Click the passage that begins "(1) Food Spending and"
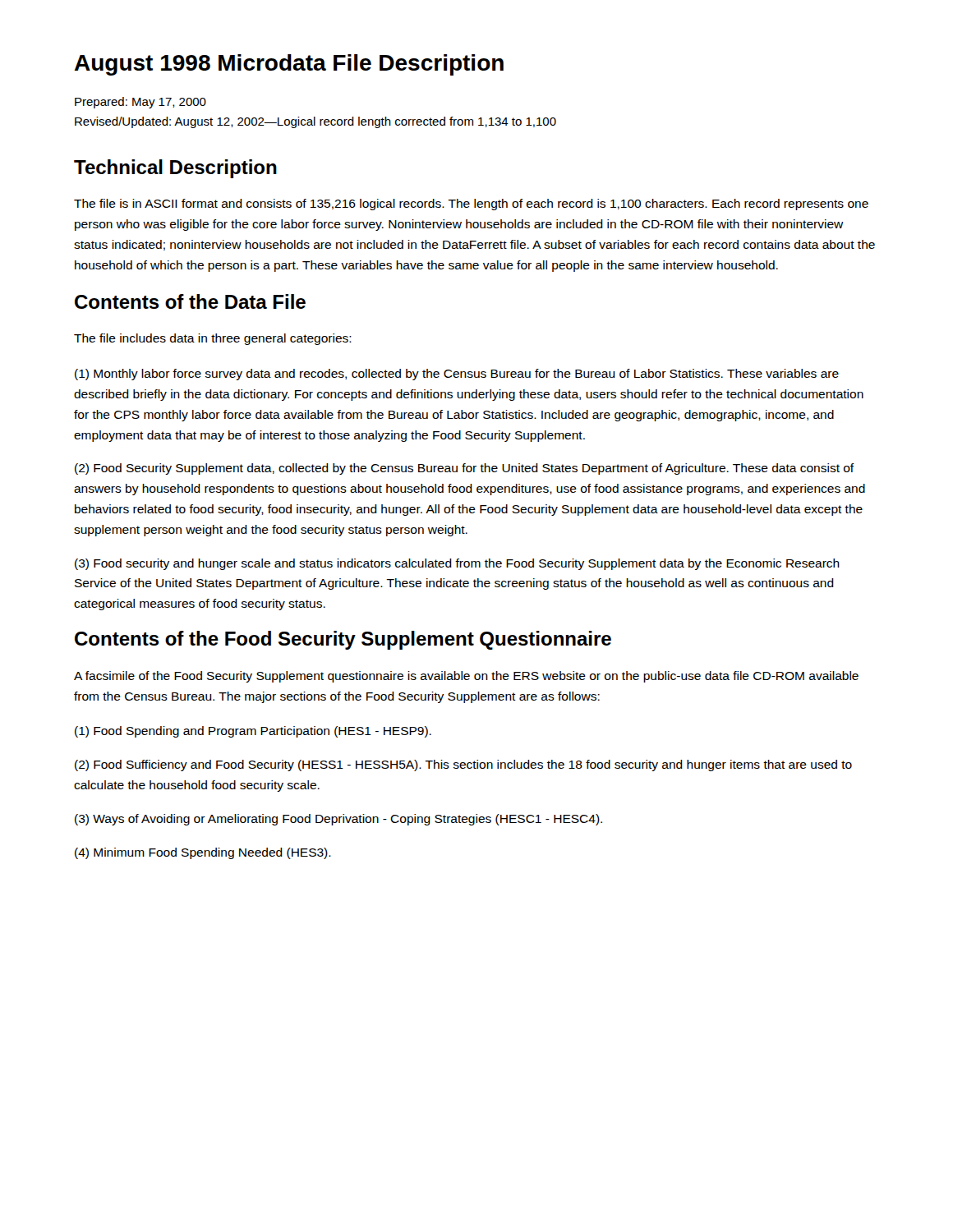The width and height of the screenshot is (953, 1232). click(253, 731)
